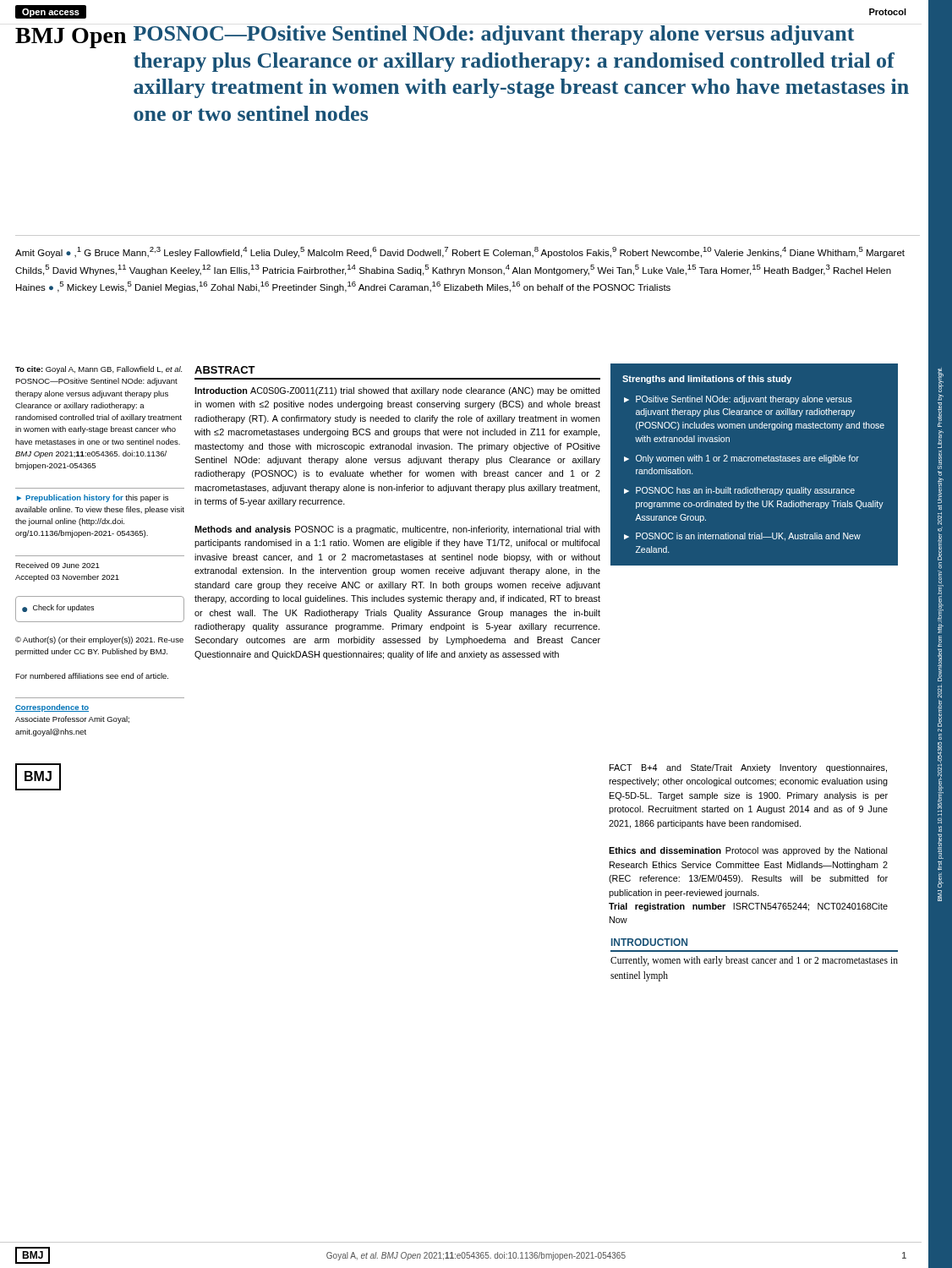Image resolution: width=952 pixels, height=1268 pixels.
Task: Locate the block of text that opens with "Introduction AC0S0G-Z0011(Z11) trial showed that axillary node clearance"
Action: 397,522
